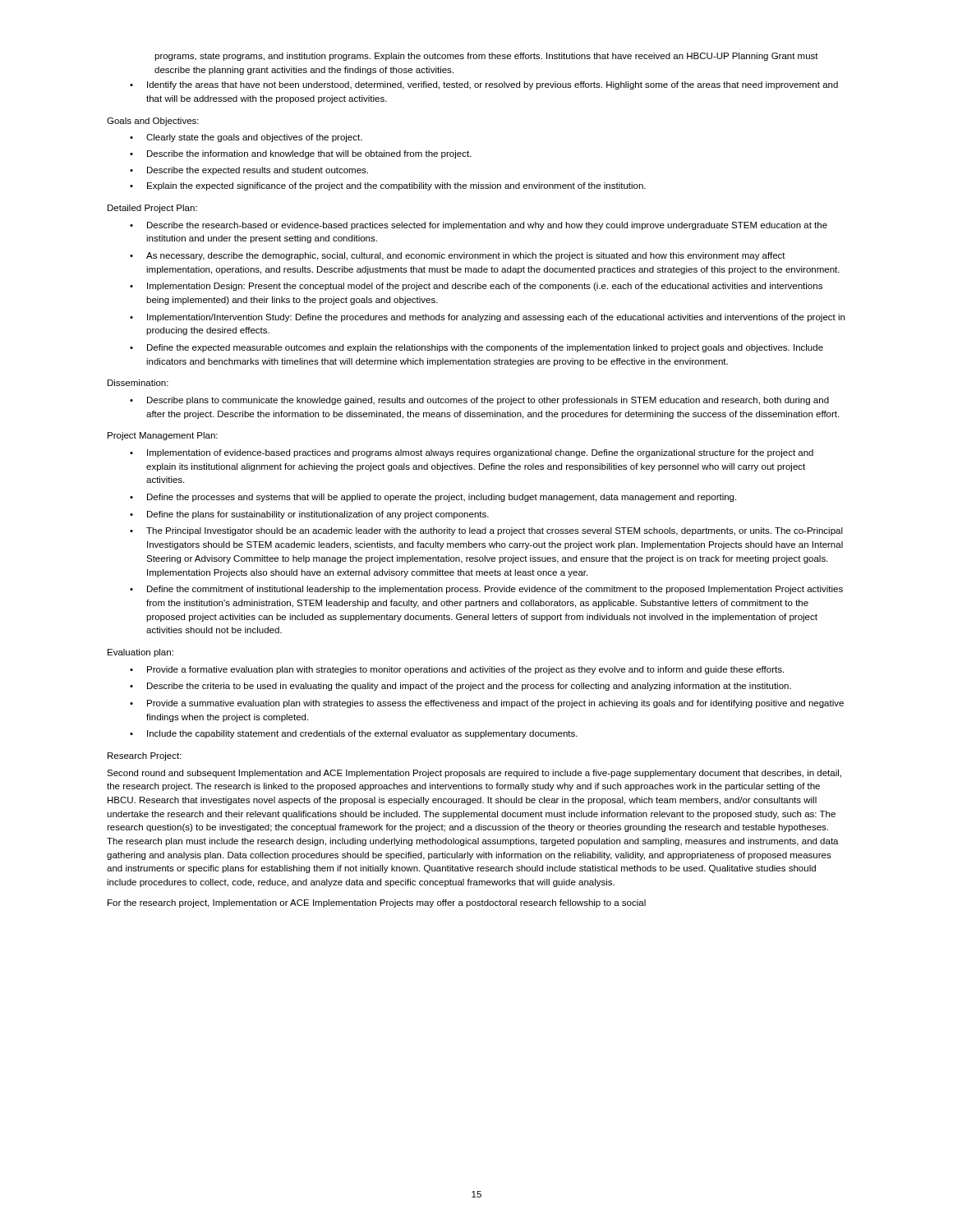Screen dimensions: 1232x953
Task: Locate the list item that says "• Define the processes and systems that will"
Action: click(433, 497)
